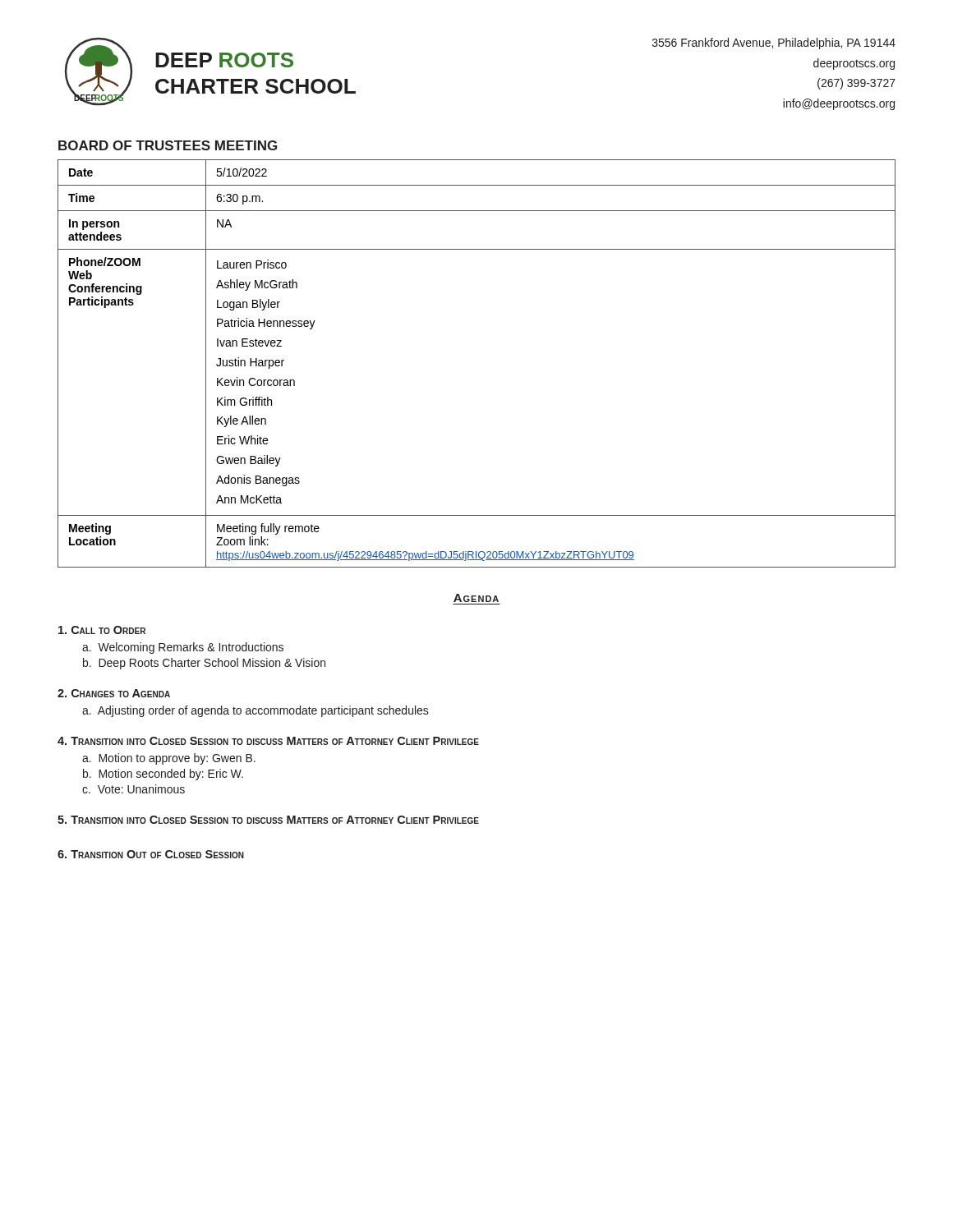Select the element starting "1. Call to Order"
This screenshot has height=1232, width=953.
(x=102, y=630)
